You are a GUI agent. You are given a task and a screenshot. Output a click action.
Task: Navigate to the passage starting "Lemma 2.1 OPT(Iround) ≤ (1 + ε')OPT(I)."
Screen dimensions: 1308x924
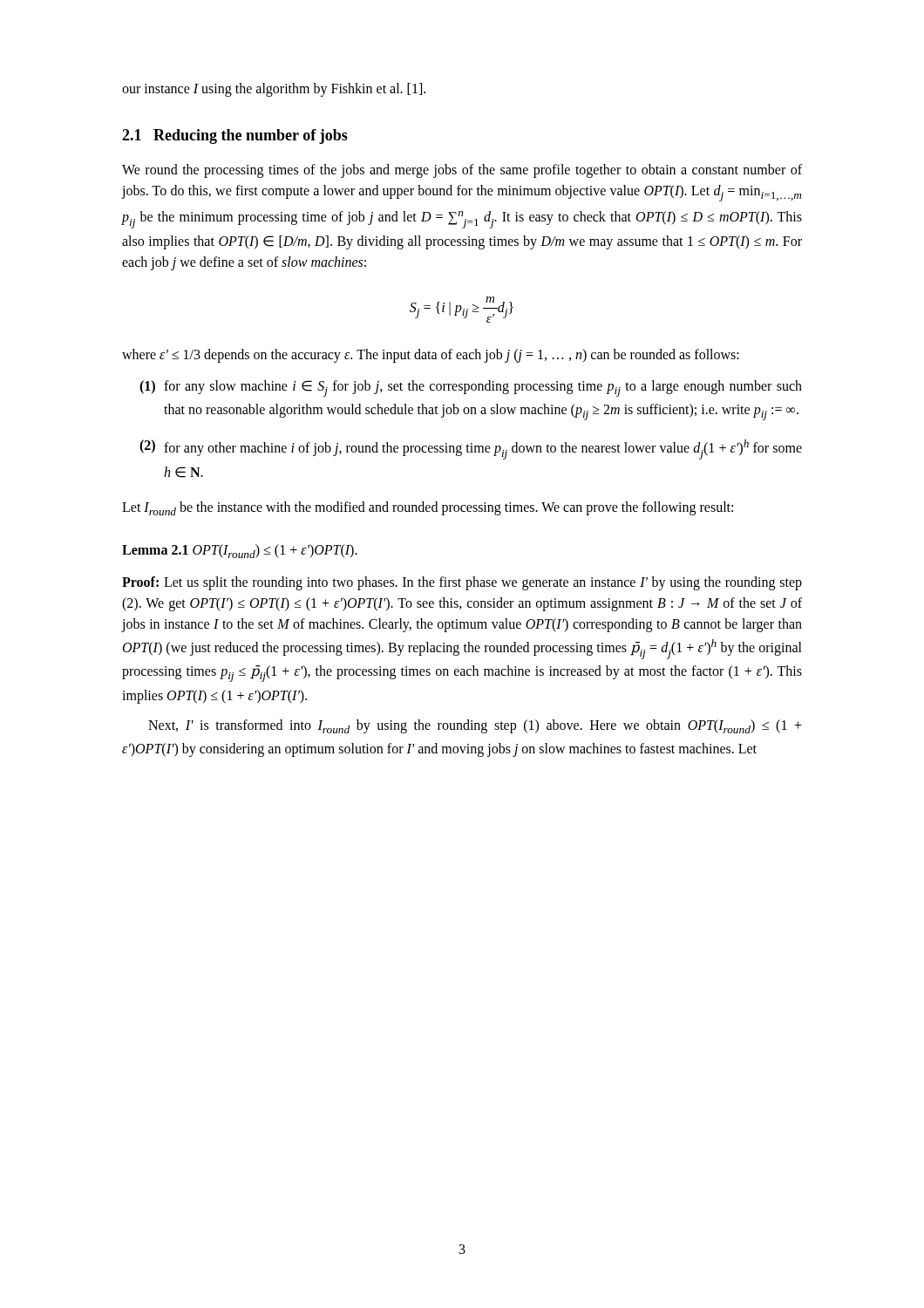(x=240, y=551)
